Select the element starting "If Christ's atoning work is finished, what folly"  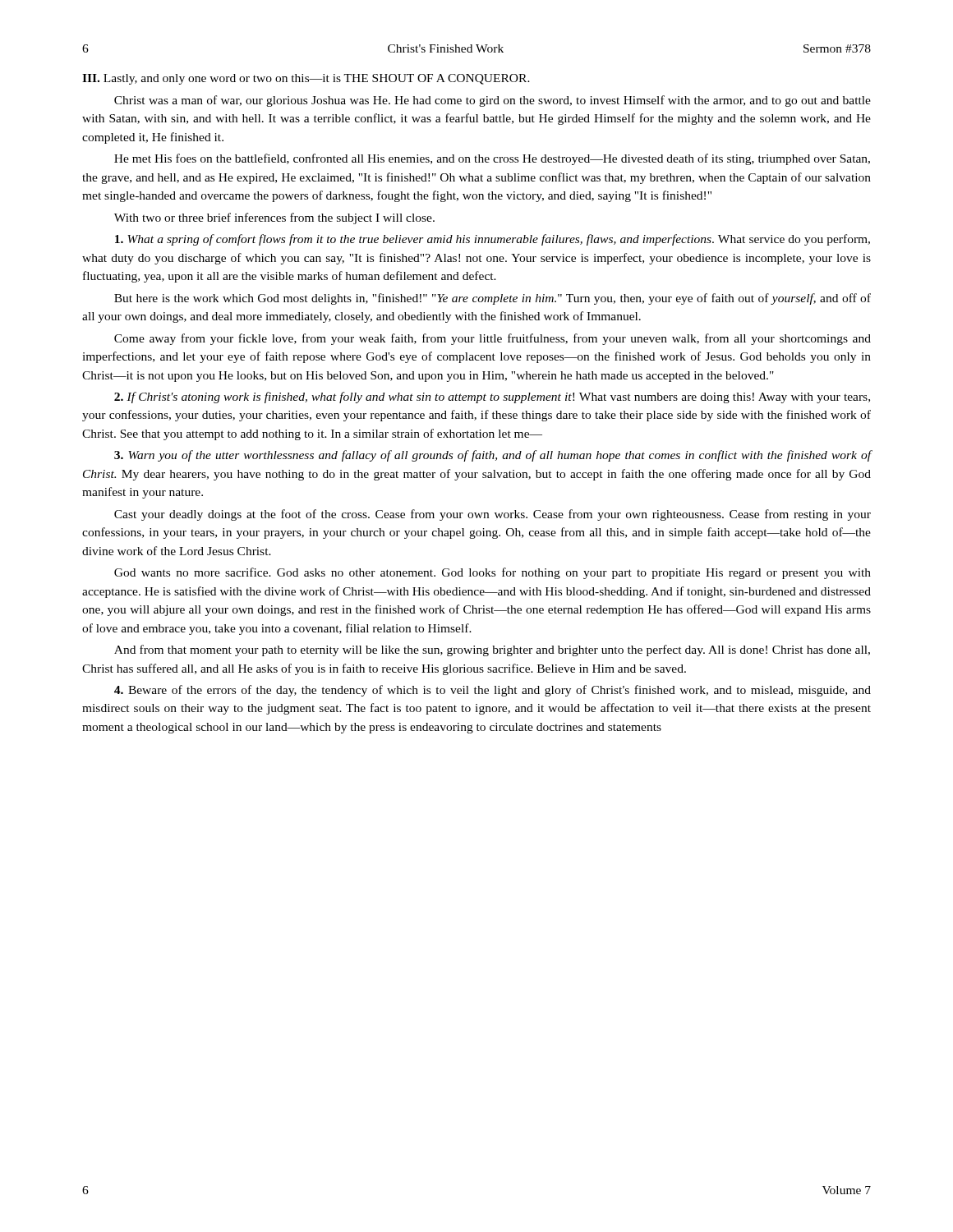476,415
